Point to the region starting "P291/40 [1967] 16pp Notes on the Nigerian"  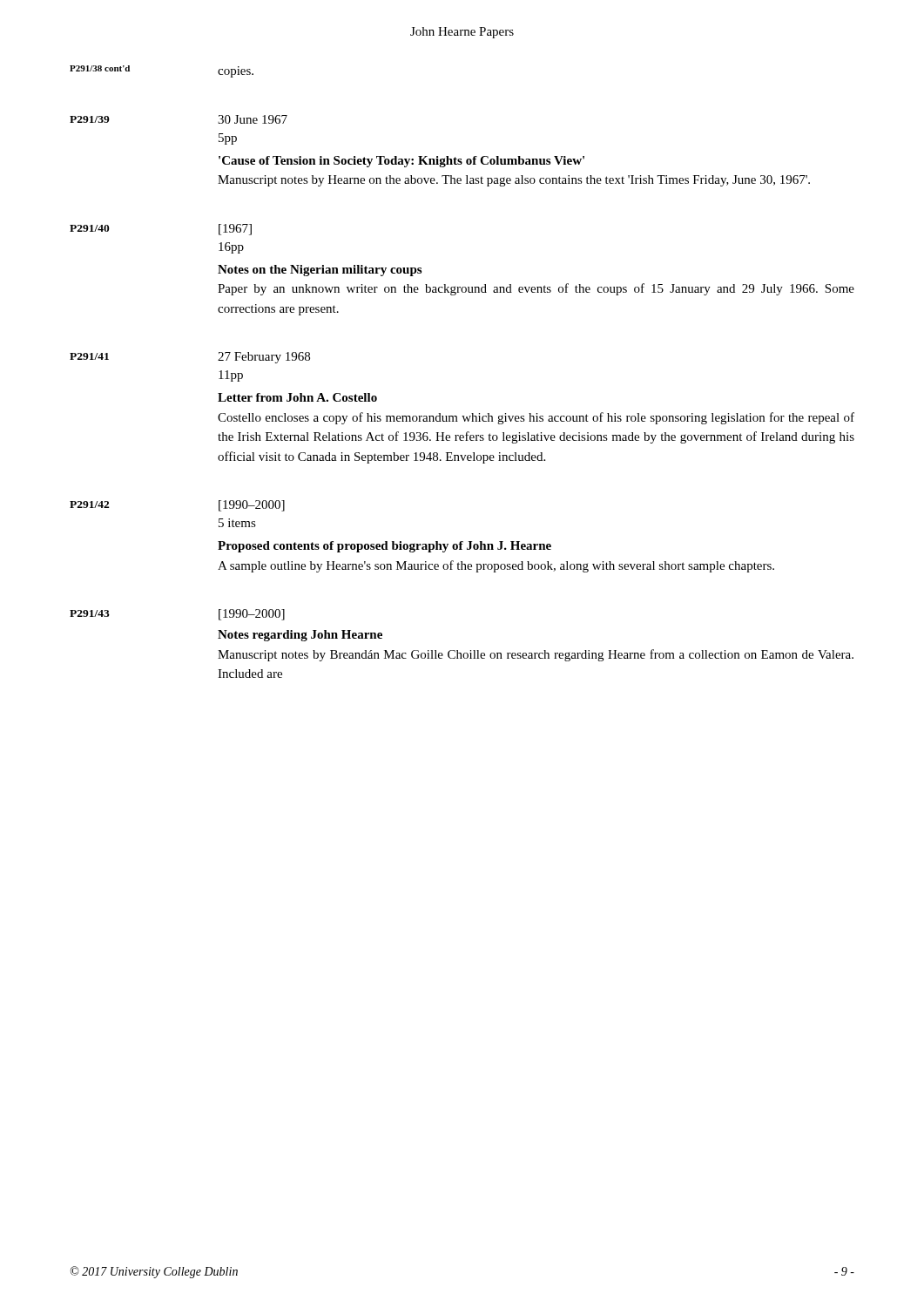[83, 230]
